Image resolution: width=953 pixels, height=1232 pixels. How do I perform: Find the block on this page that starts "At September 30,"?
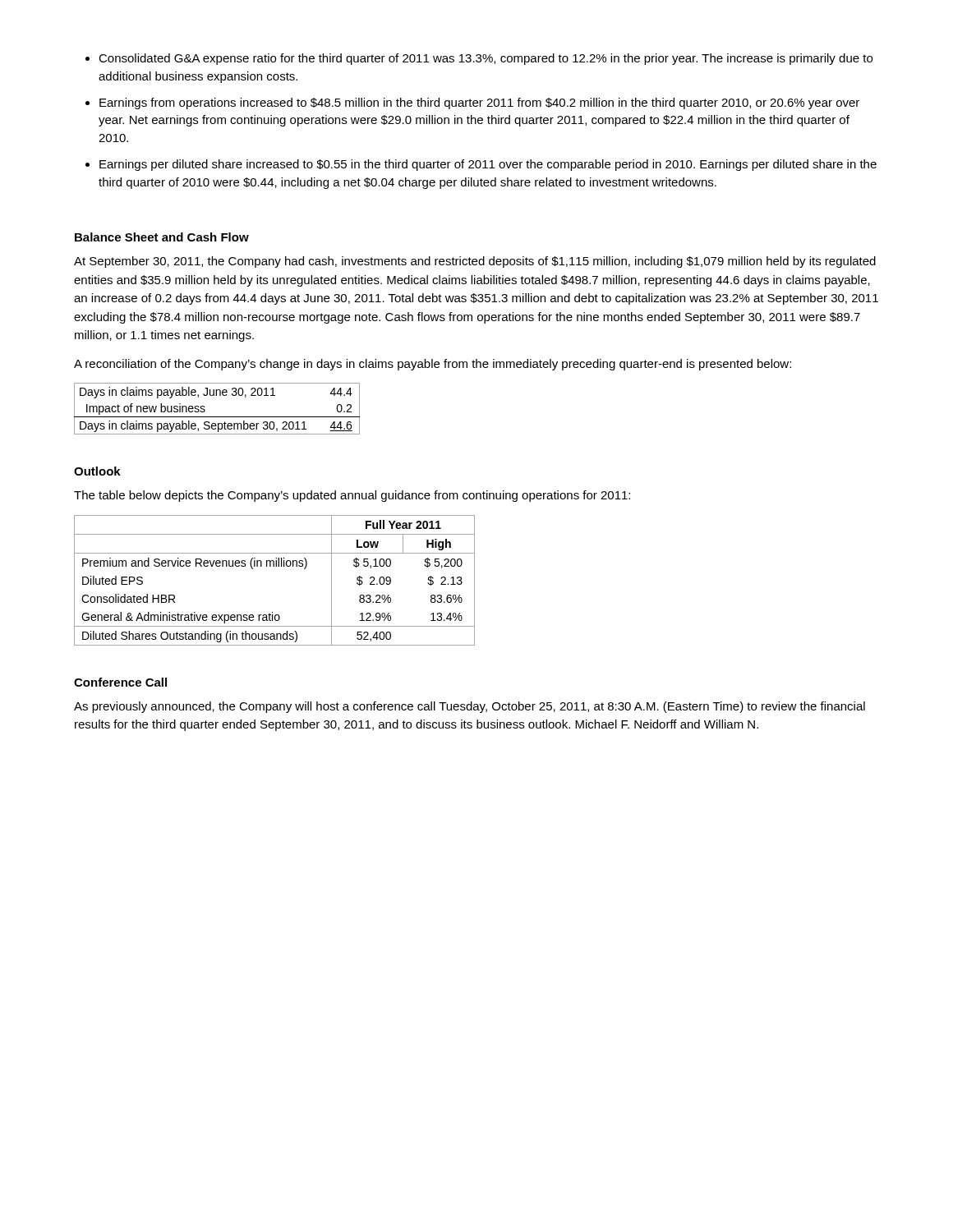[x=476, y=298]
